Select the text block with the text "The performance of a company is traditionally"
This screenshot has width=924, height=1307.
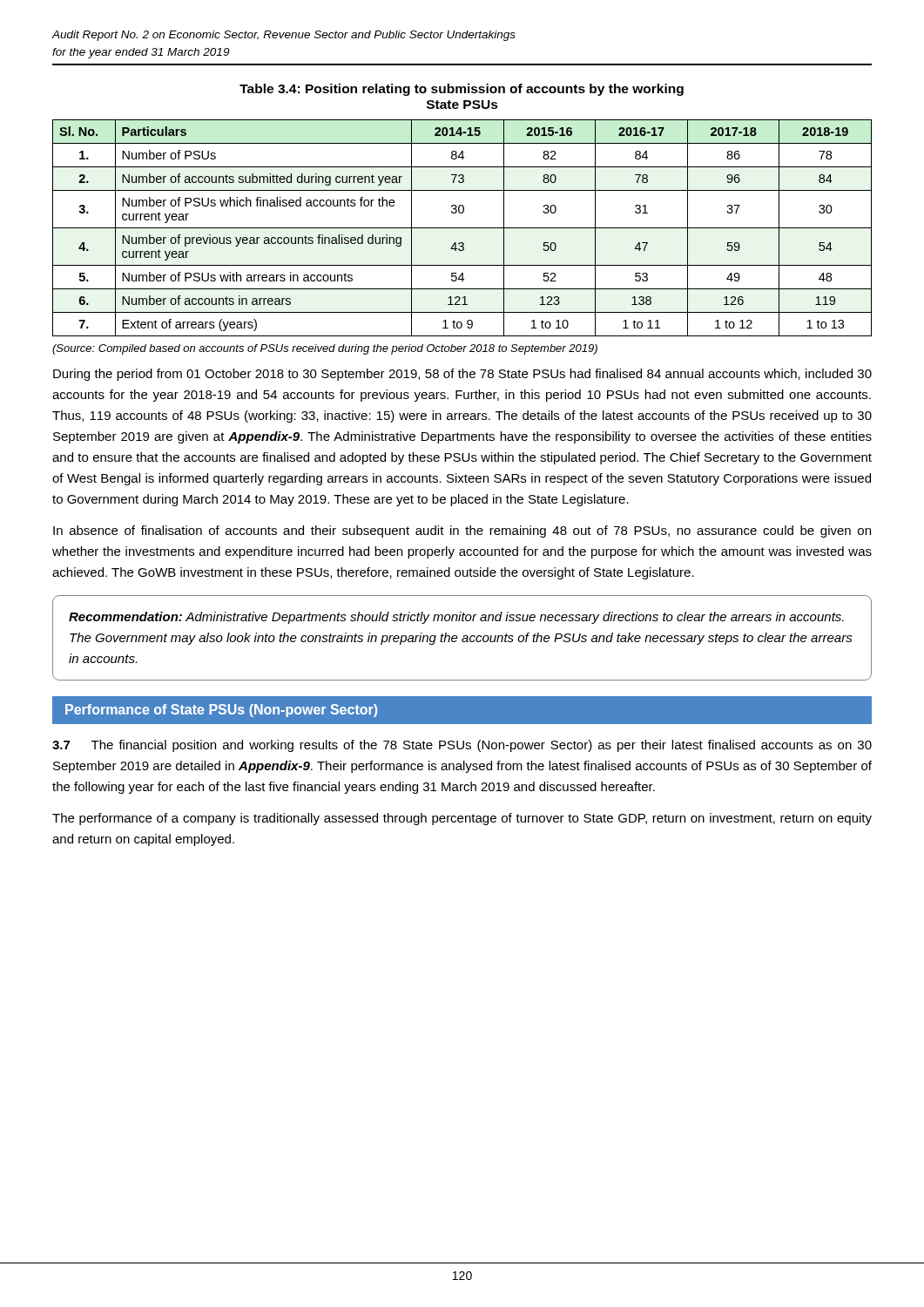[462, 828]
